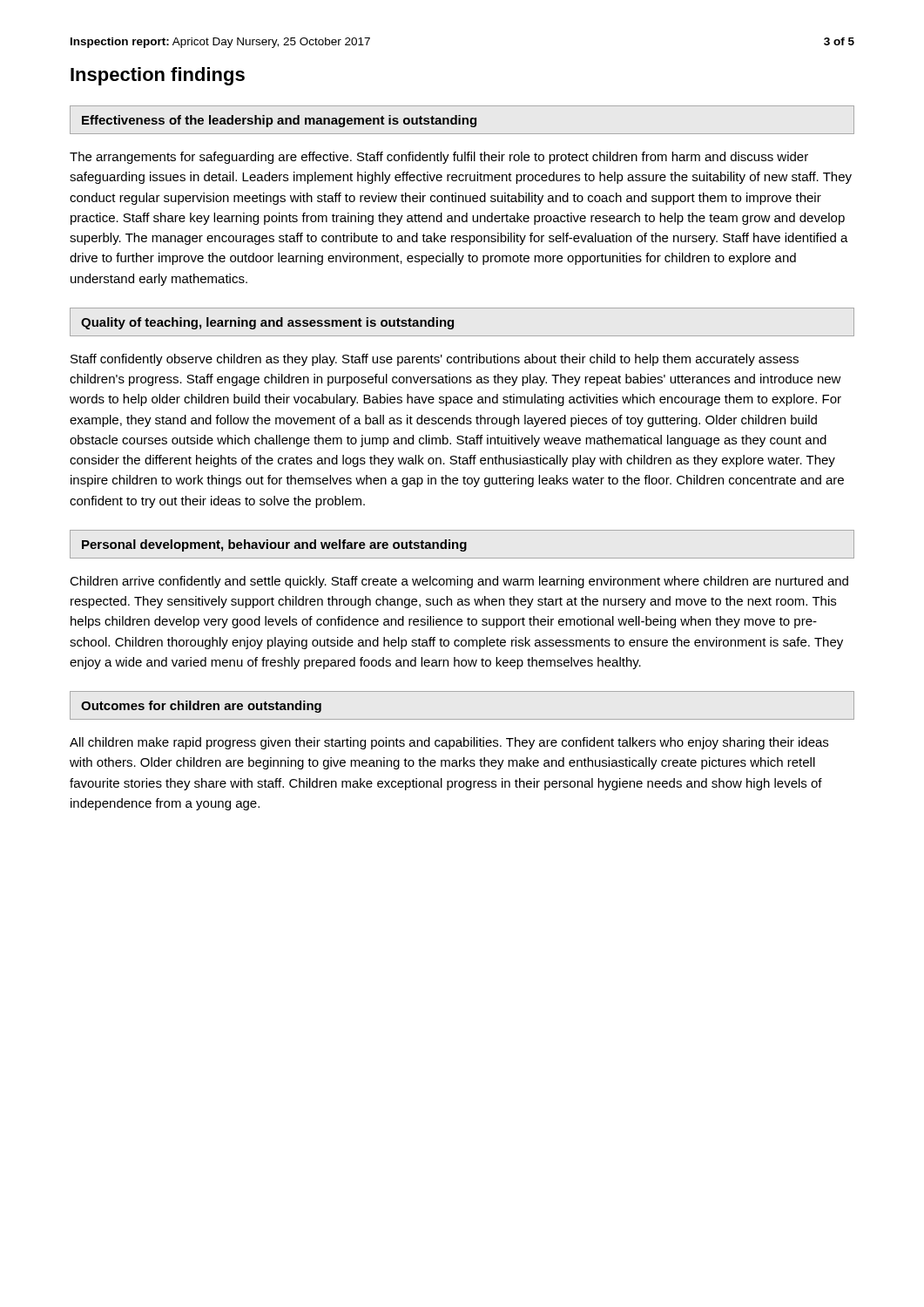Find the section header containing "Effectiveness of the leadership and"
The image size is (924, 1307).
(279, 120)
